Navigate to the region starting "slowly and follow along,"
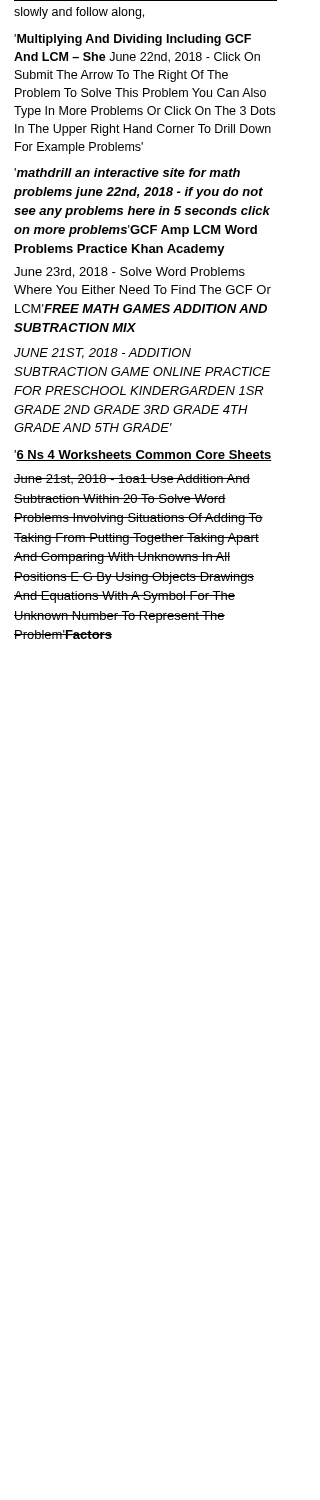 (x=80, y=12)
